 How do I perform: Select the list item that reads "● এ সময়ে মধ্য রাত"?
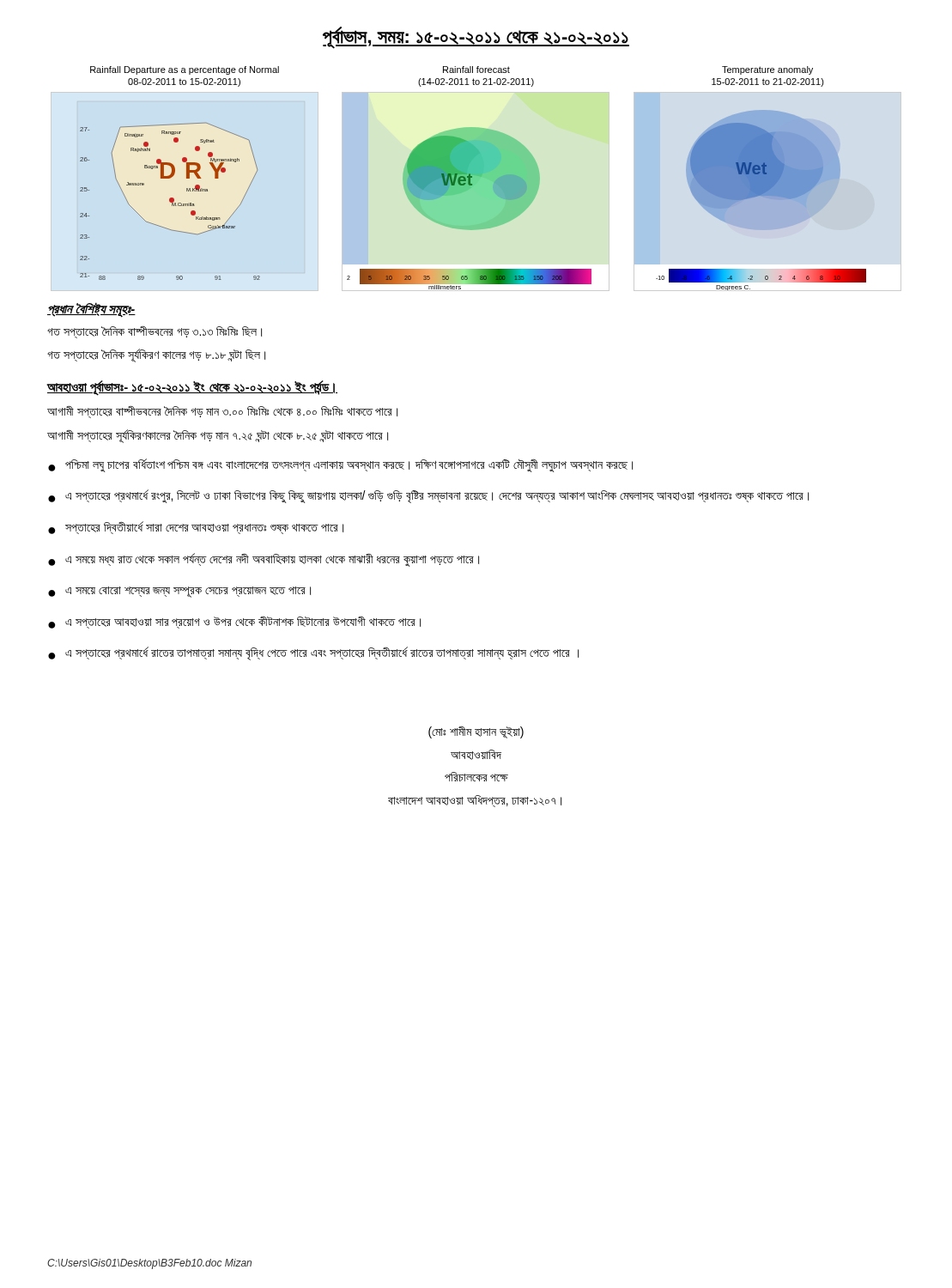pos(264,562)
